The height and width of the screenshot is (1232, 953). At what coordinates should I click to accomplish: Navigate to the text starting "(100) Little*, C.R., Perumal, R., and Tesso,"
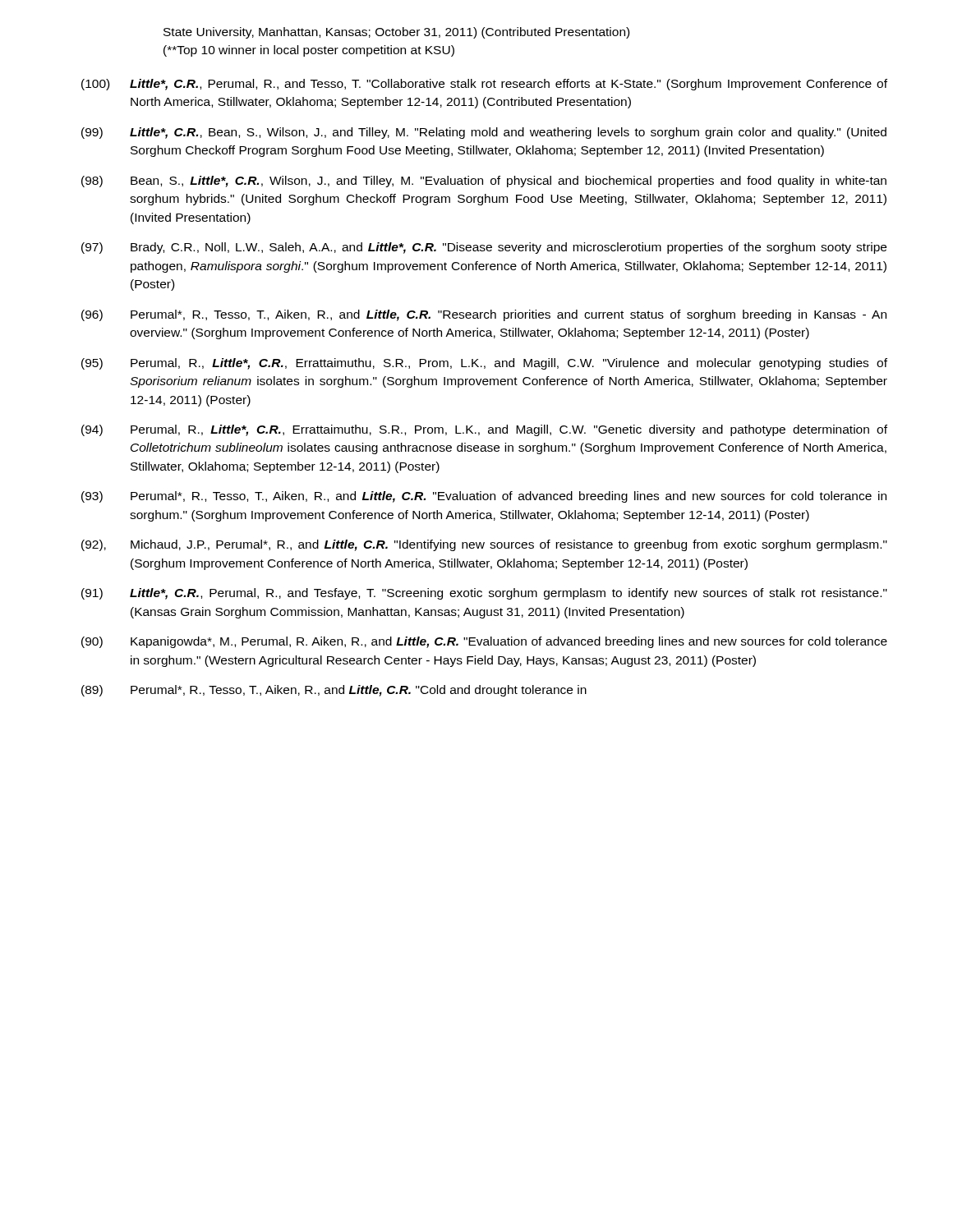[x=484, y=93]
